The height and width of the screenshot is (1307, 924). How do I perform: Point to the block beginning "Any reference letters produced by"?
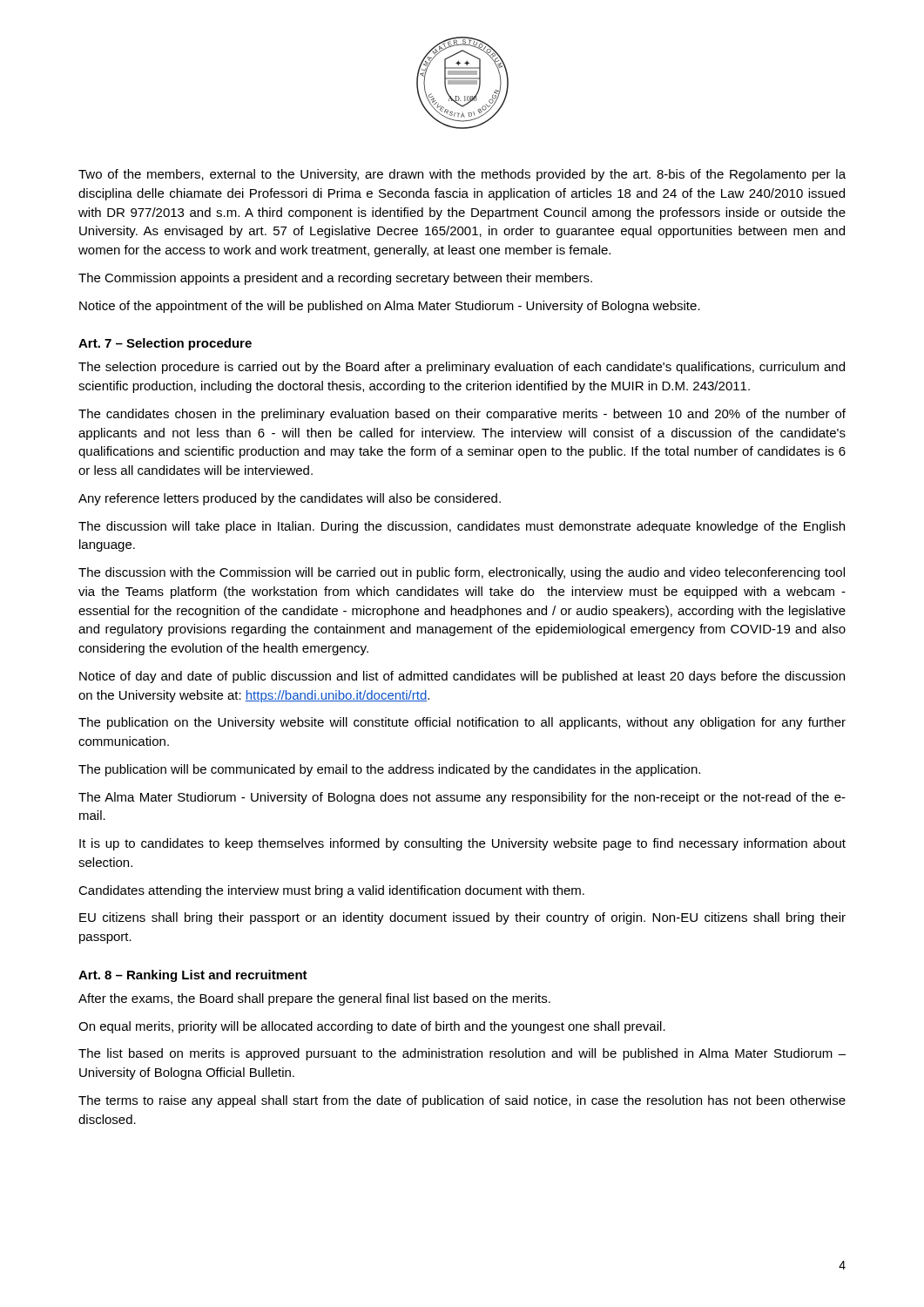pyautogui.click(x=290, y=498)
